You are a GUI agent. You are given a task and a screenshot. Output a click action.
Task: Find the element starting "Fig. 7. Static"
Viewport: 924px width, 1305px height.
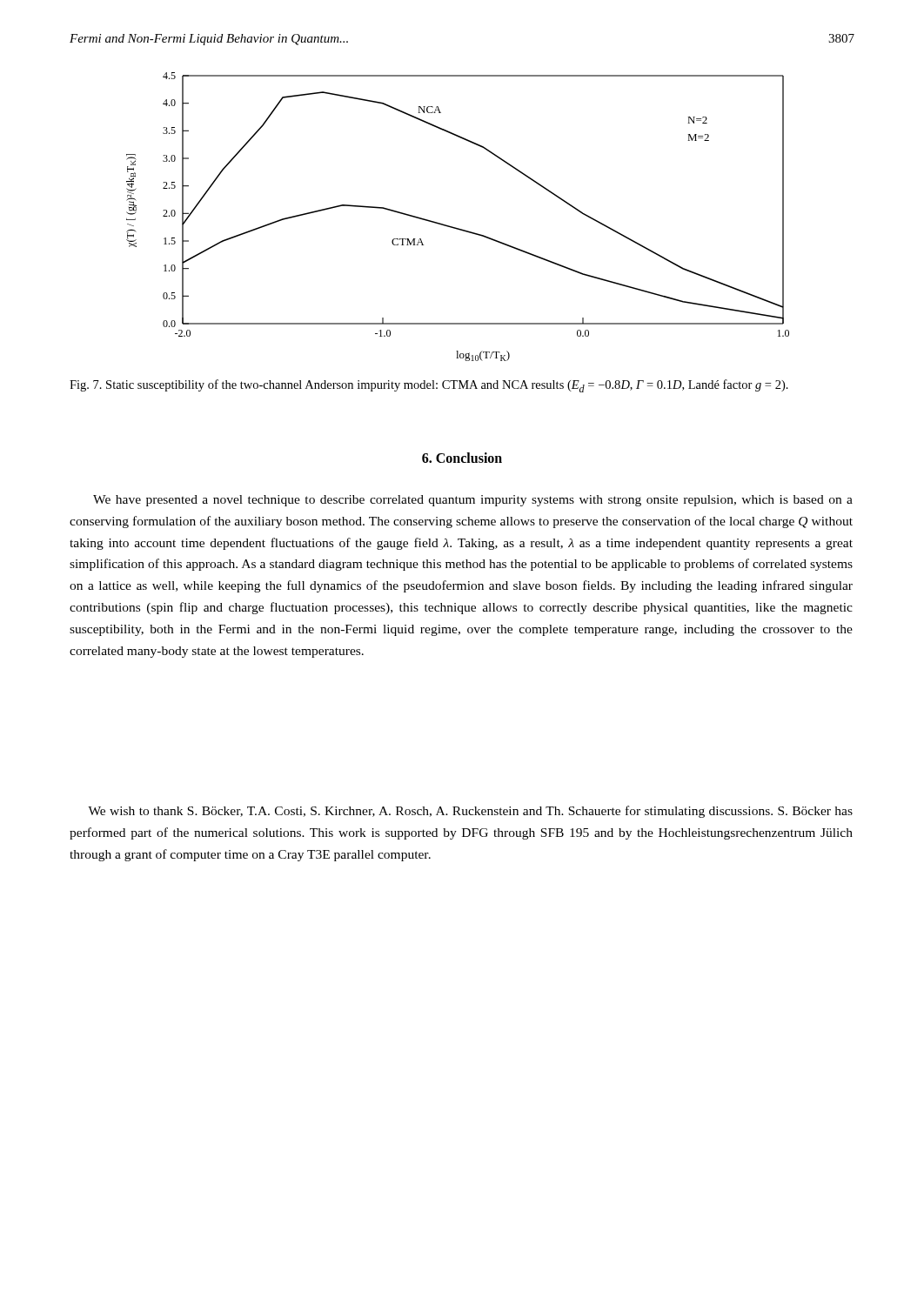[429, 386]
